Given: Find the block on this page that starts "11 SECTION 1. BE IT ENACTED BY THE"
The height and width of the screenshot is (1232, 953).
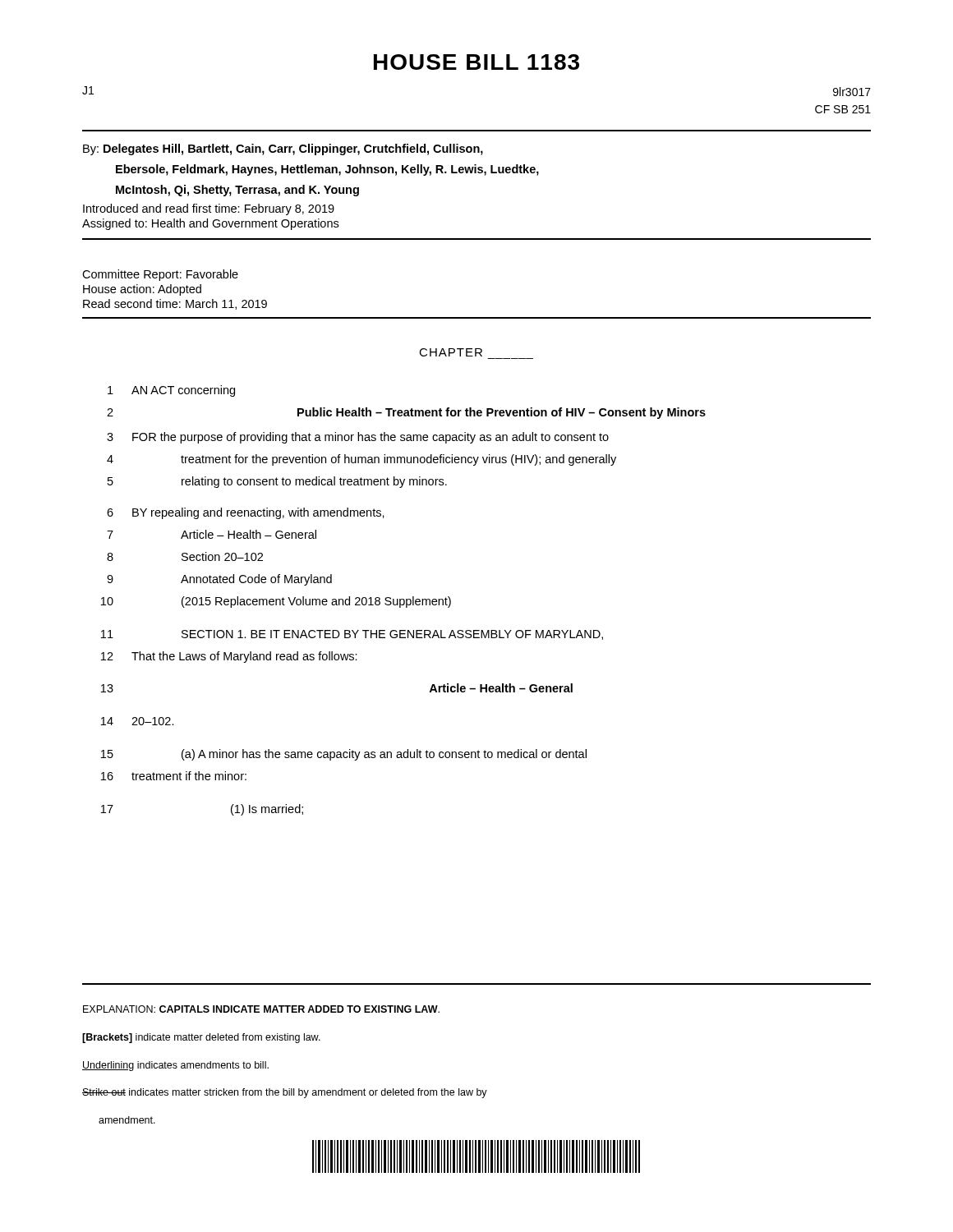Looking at the screenshot, I should click(x=476, y=635).
